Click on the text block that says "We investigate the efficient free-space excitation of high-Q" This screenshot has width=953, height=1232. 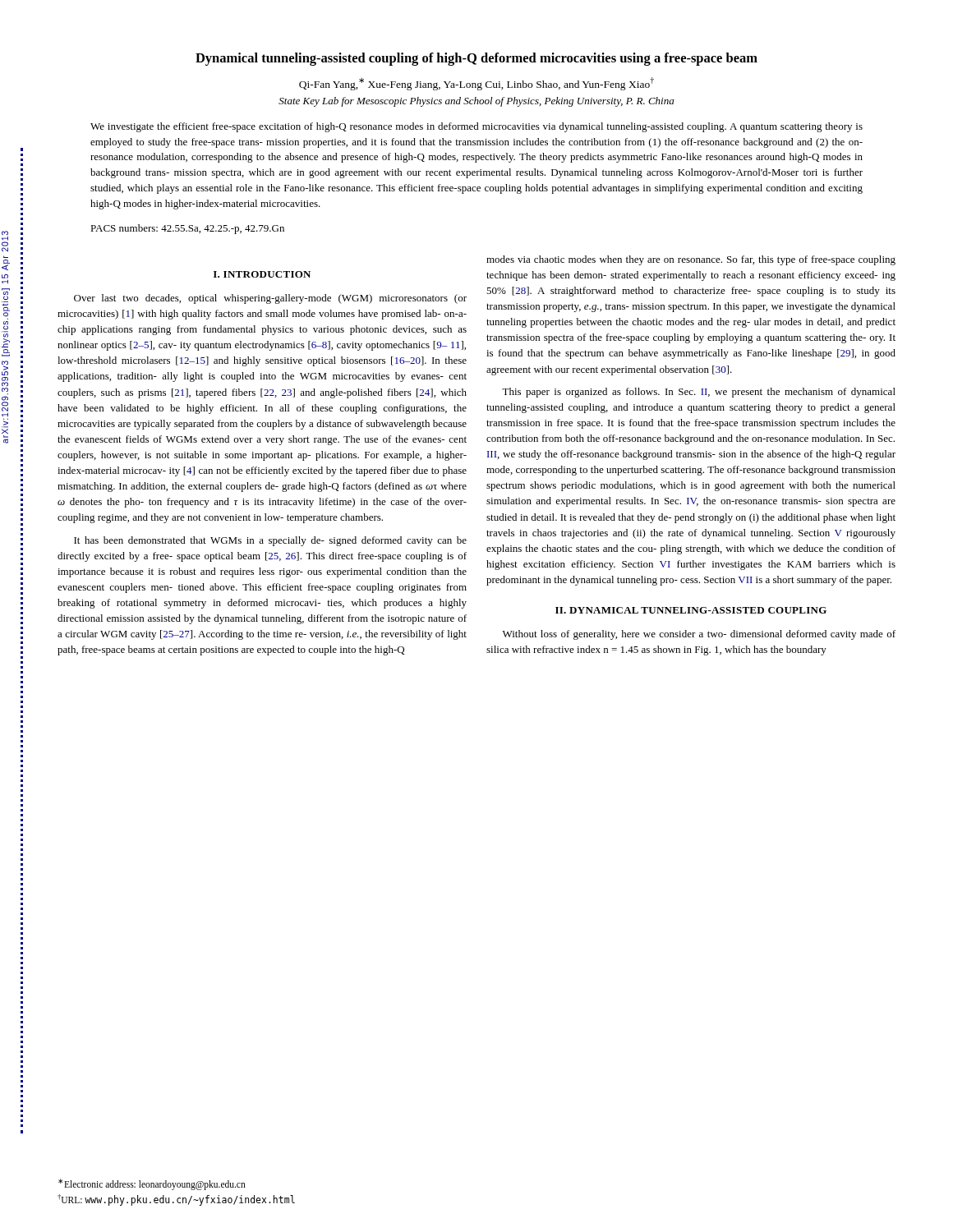476,165
